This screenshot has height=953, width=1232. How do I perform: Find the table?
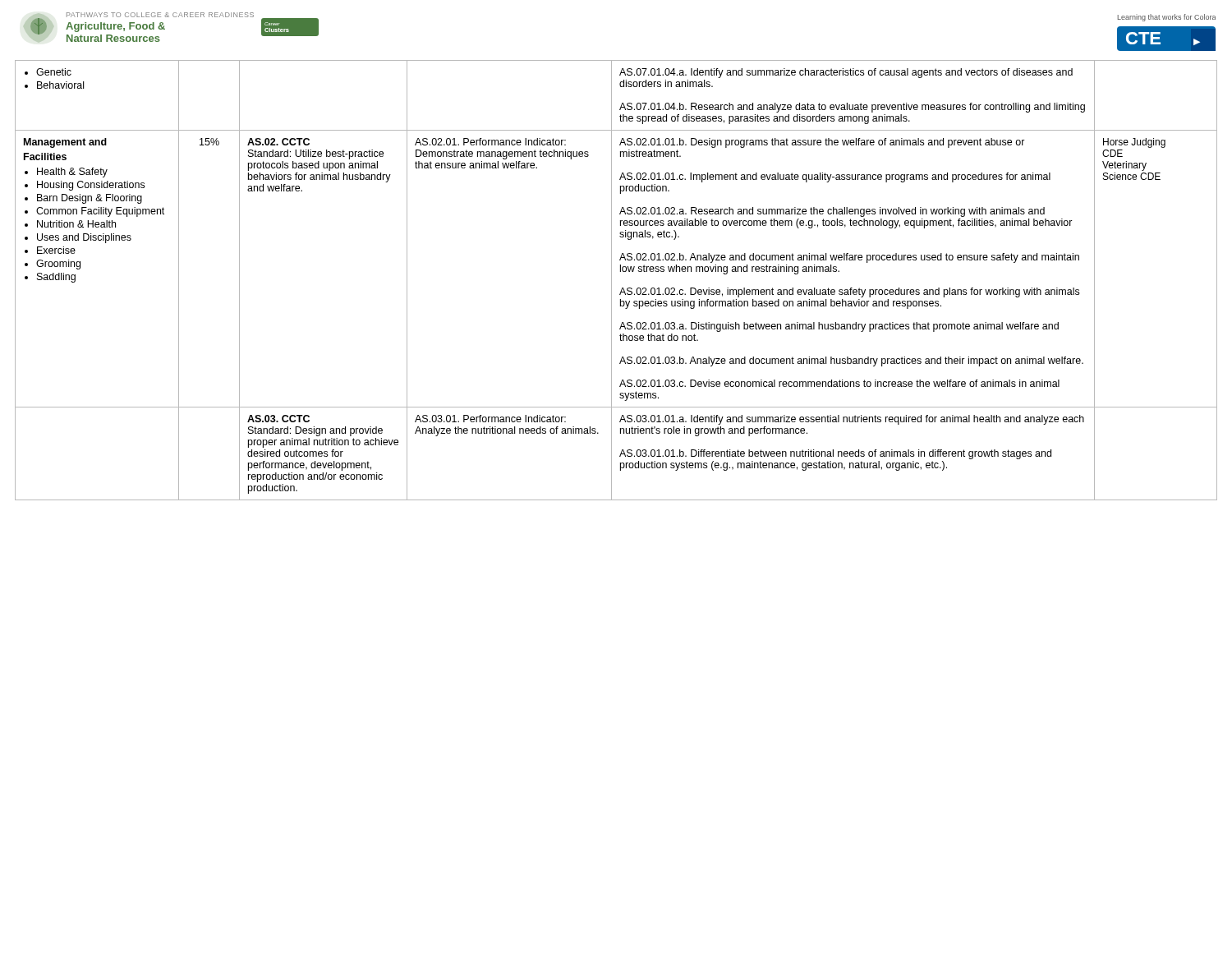pos(616,280)
